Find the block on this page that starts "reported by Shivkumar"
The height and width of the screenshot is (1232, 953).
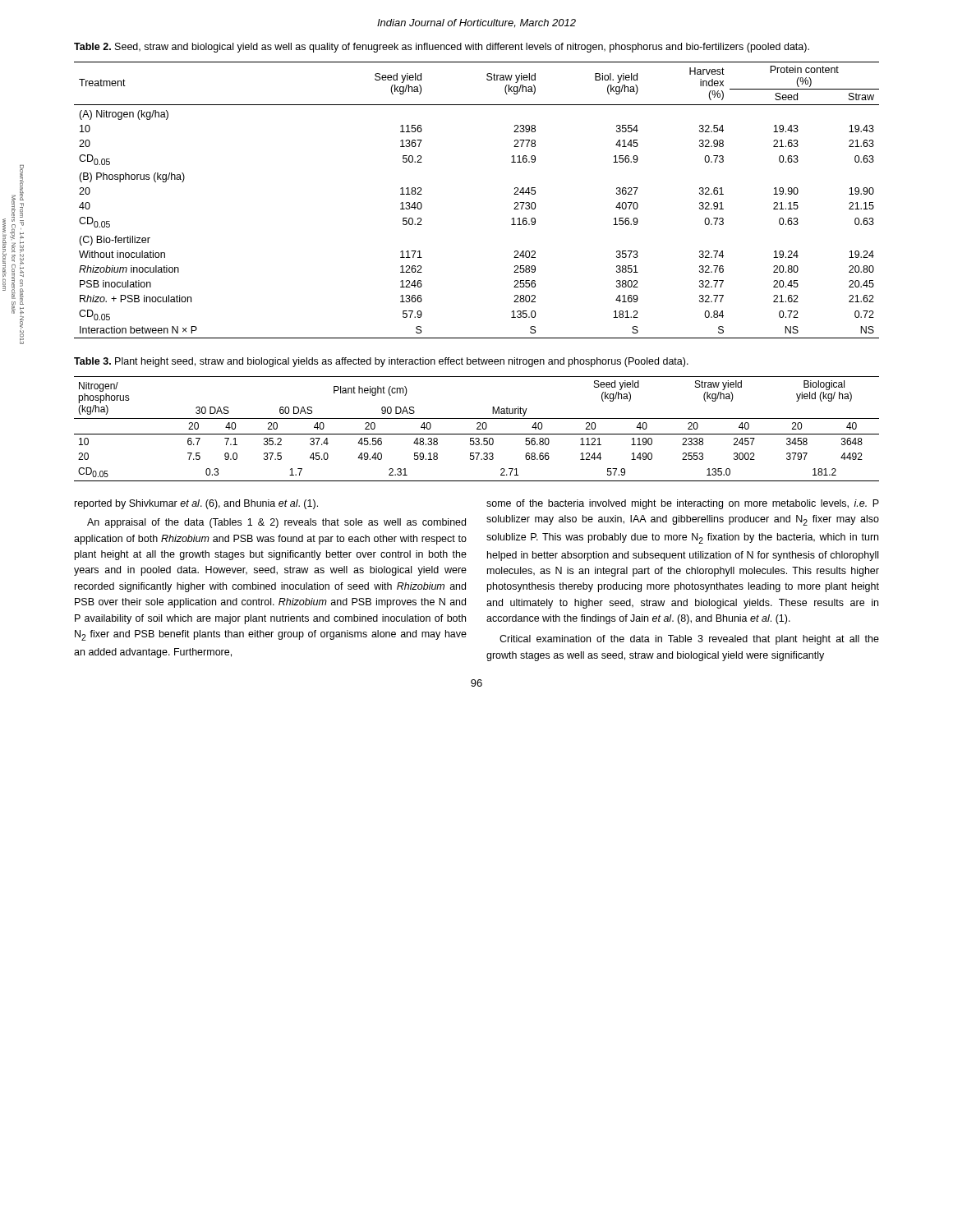pos(196,503)
